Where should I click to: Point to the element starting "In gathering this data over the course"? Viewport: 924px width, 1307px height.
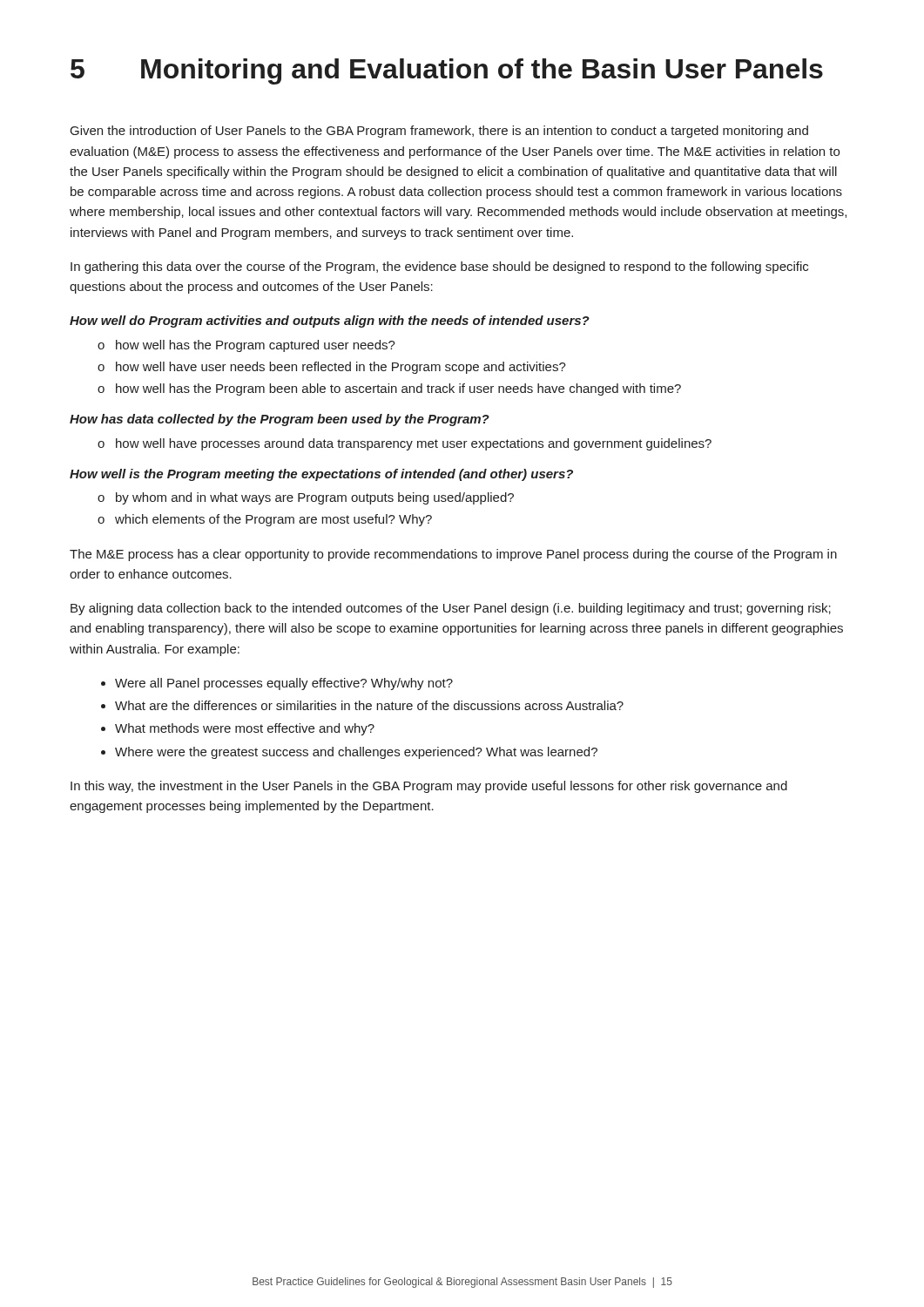[439, 276]
